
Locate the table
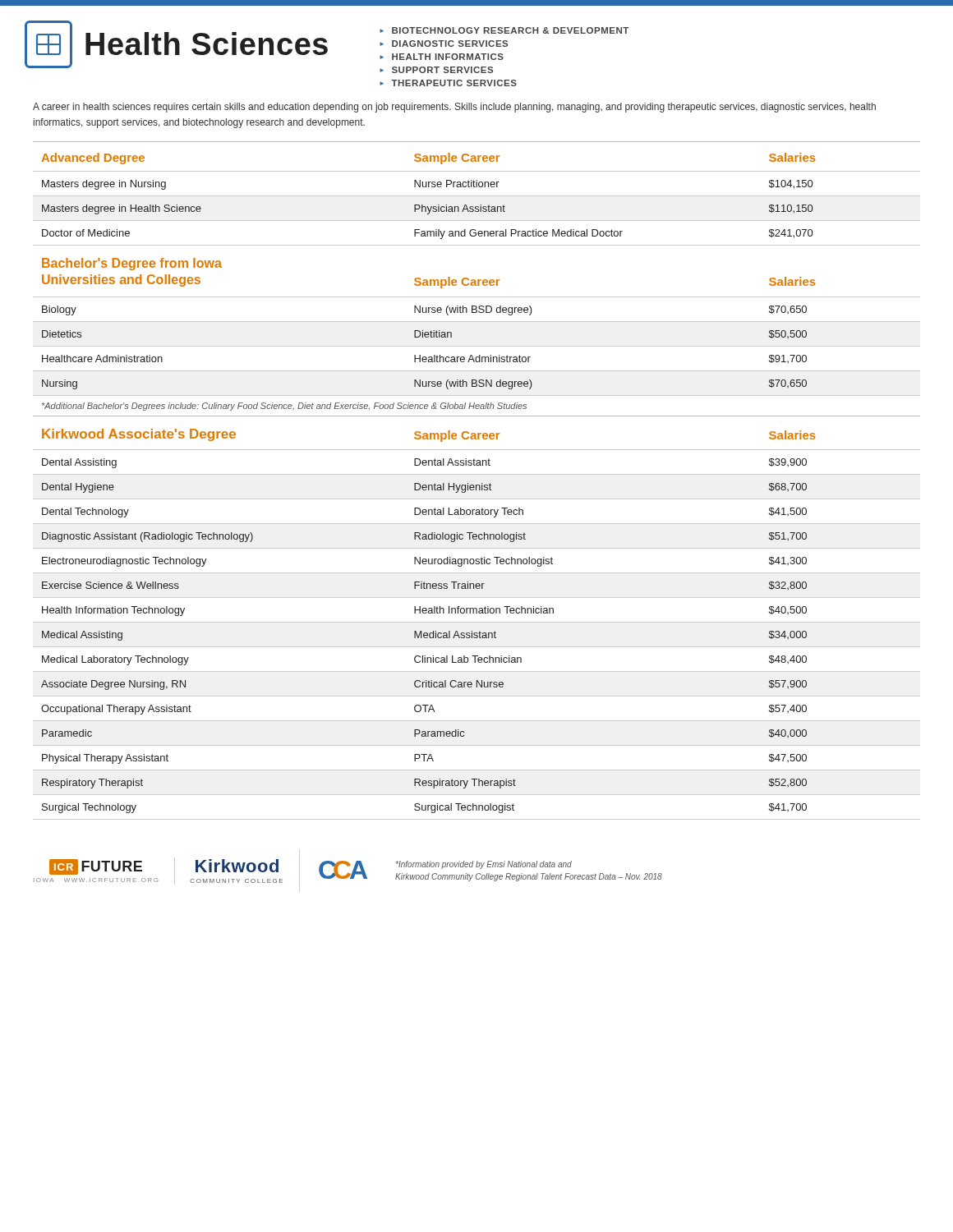476,481
